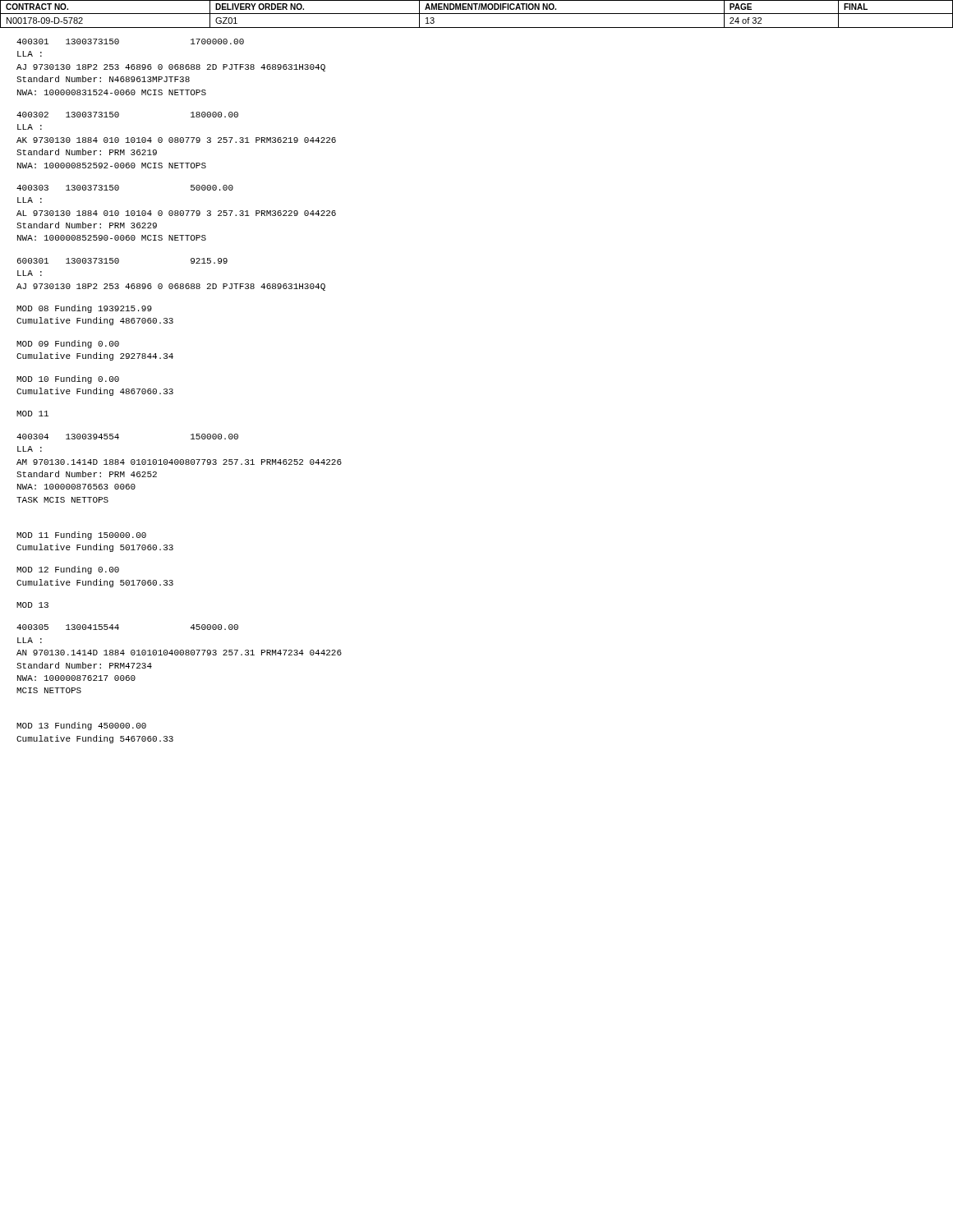This screenshot has height=1232, width=953.
Task: Locate the block of text that opens with "400302 1300373150 180000.00 LLA : AK"
Action: 176,140
